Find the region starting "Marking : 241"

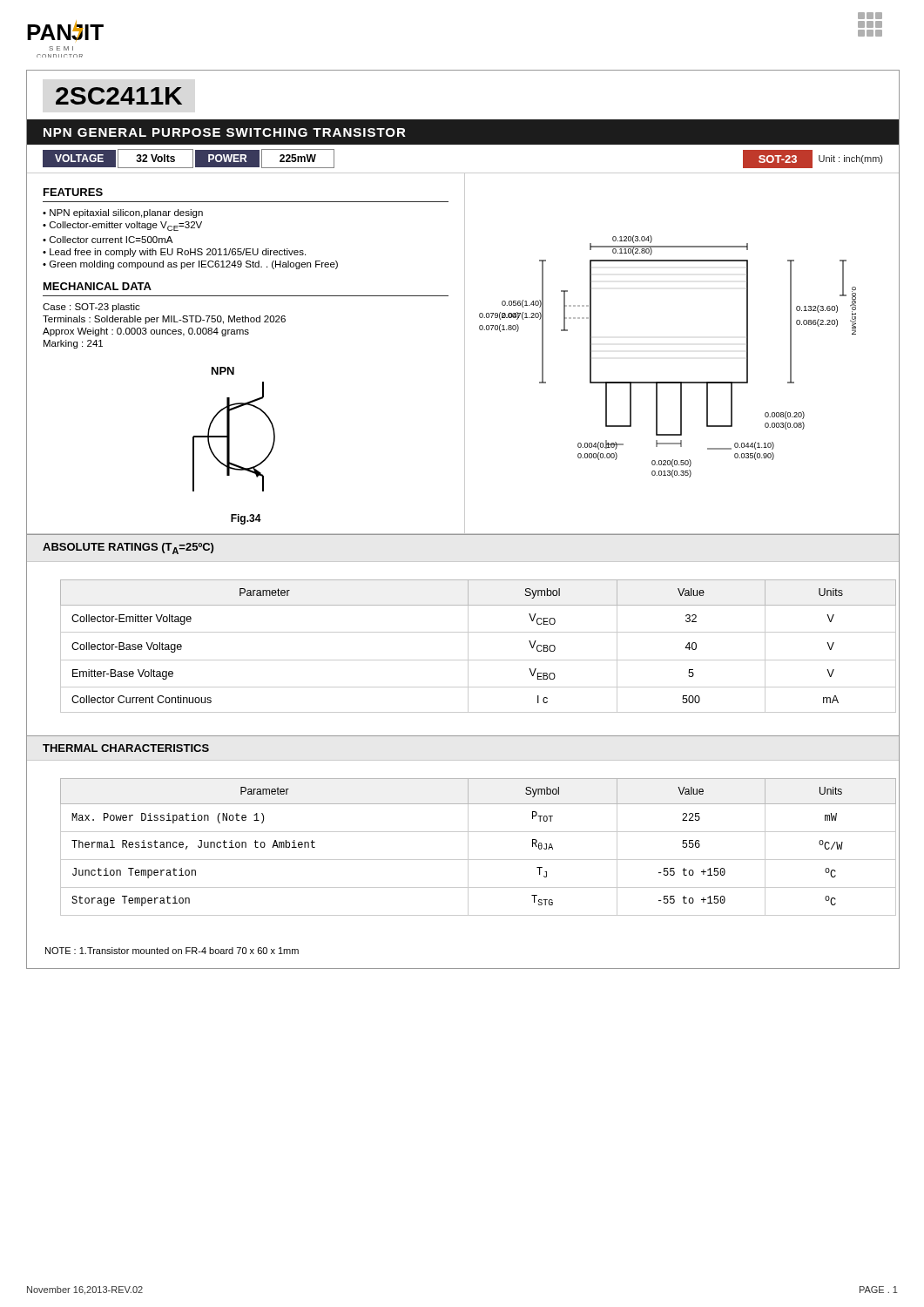73,344
